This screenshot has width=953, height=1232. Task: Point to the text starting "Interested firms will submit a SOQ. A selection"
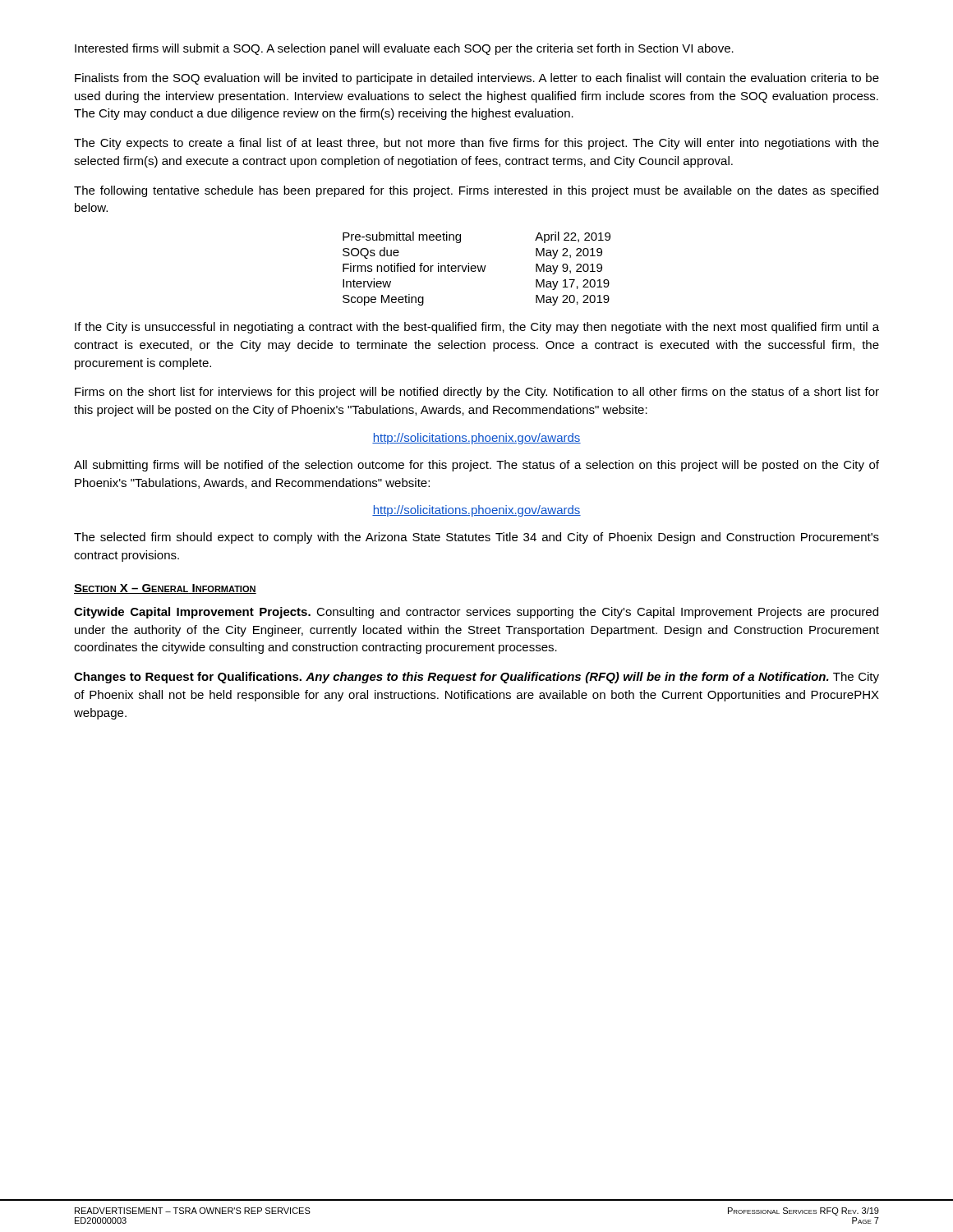click(404, 48)
